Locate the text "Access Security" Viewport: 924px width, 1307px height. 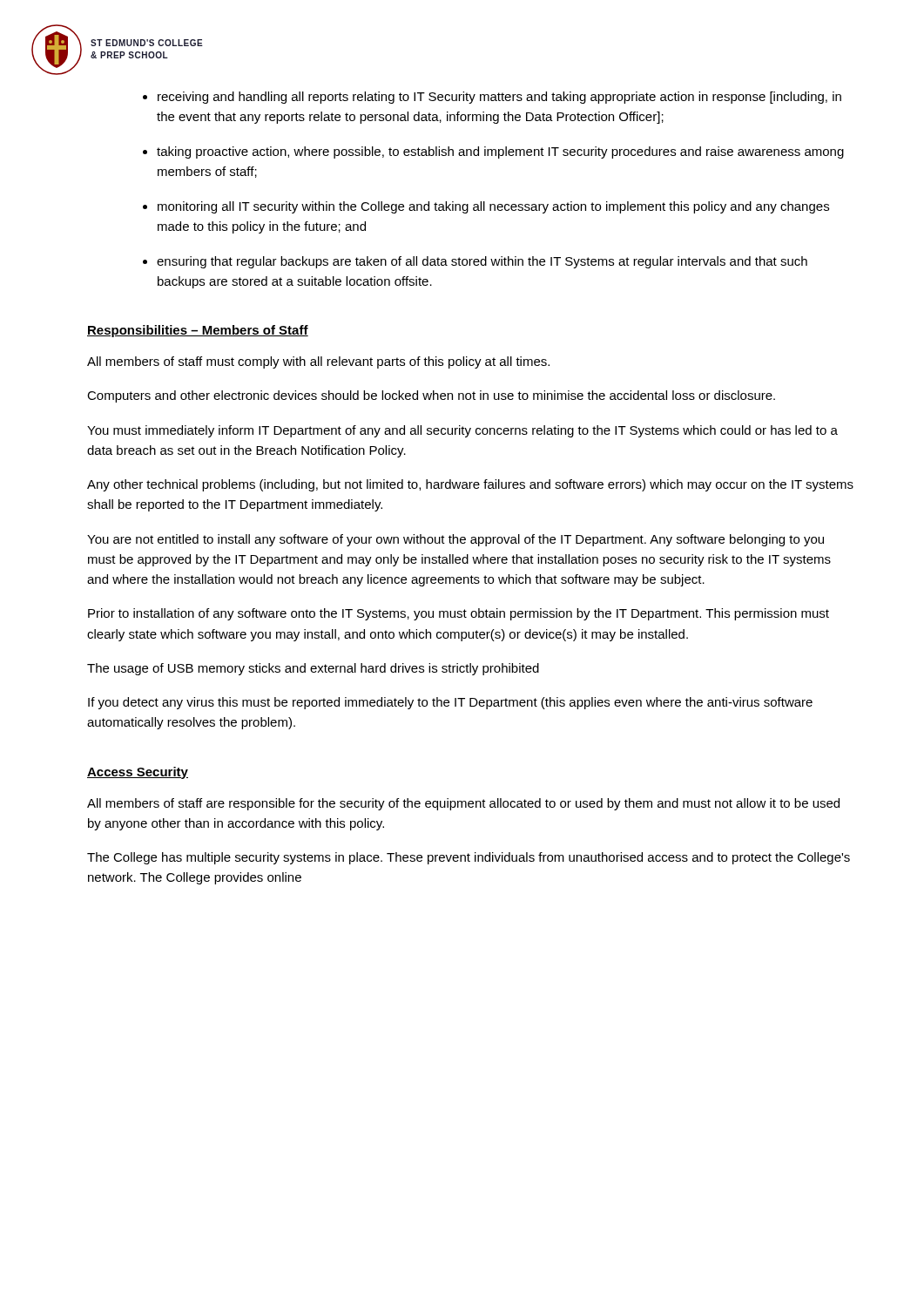[x=138, y=771]
